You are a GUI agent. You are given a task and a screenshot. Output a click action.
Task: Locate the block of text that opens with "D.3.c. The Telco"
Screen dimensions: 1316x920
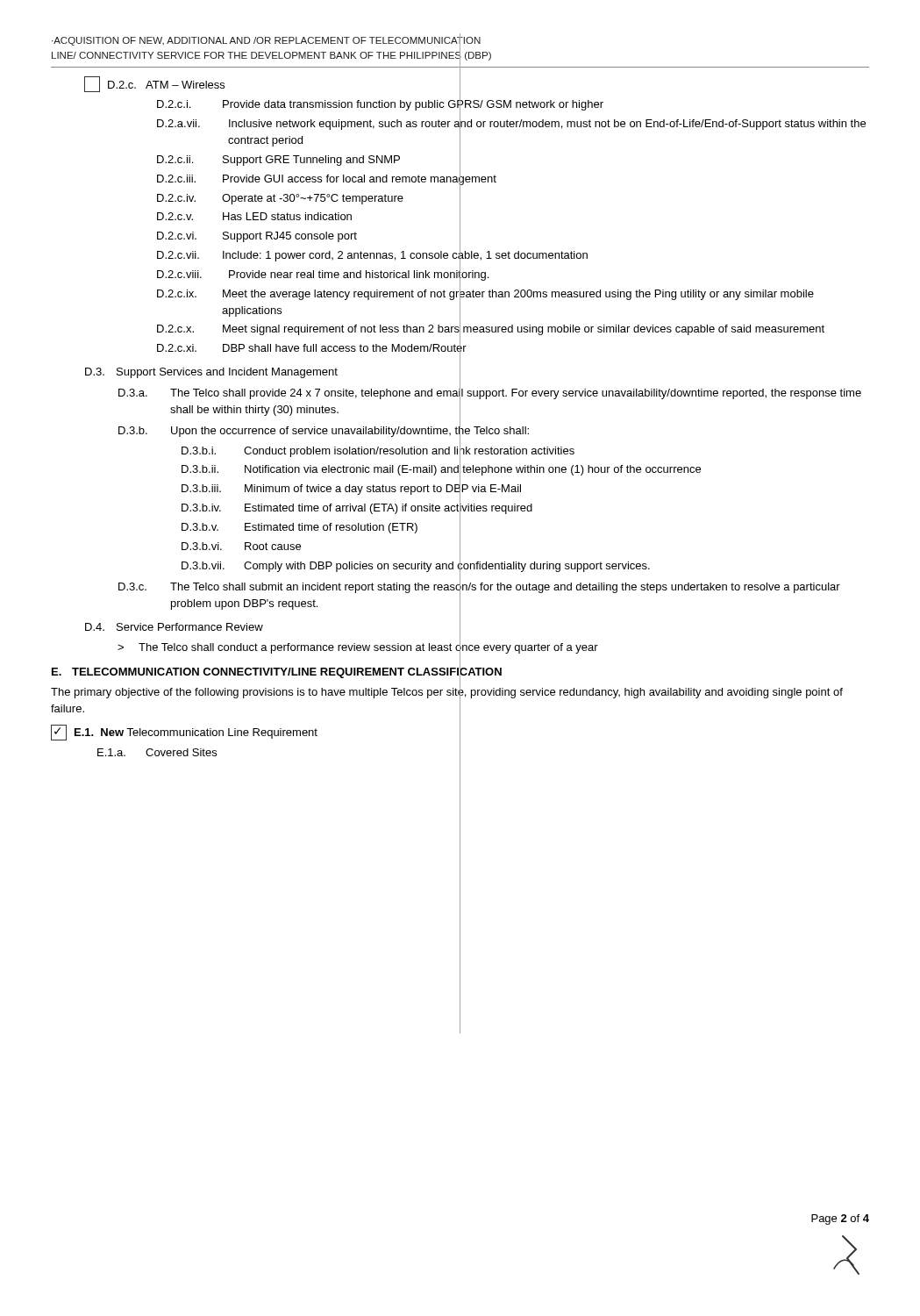point(493,596)
